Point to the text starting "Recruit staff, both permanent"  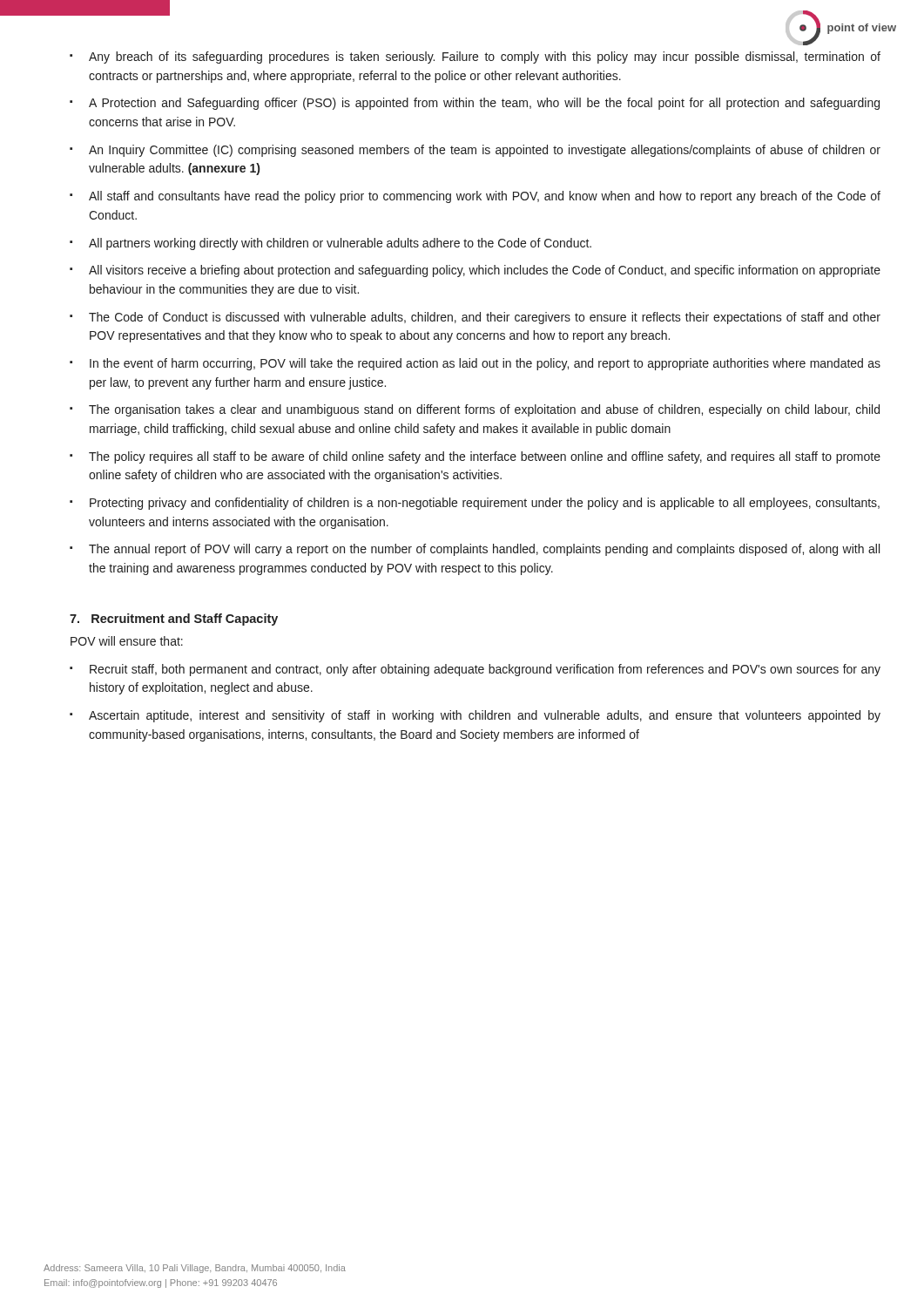(x=485, y=678)
